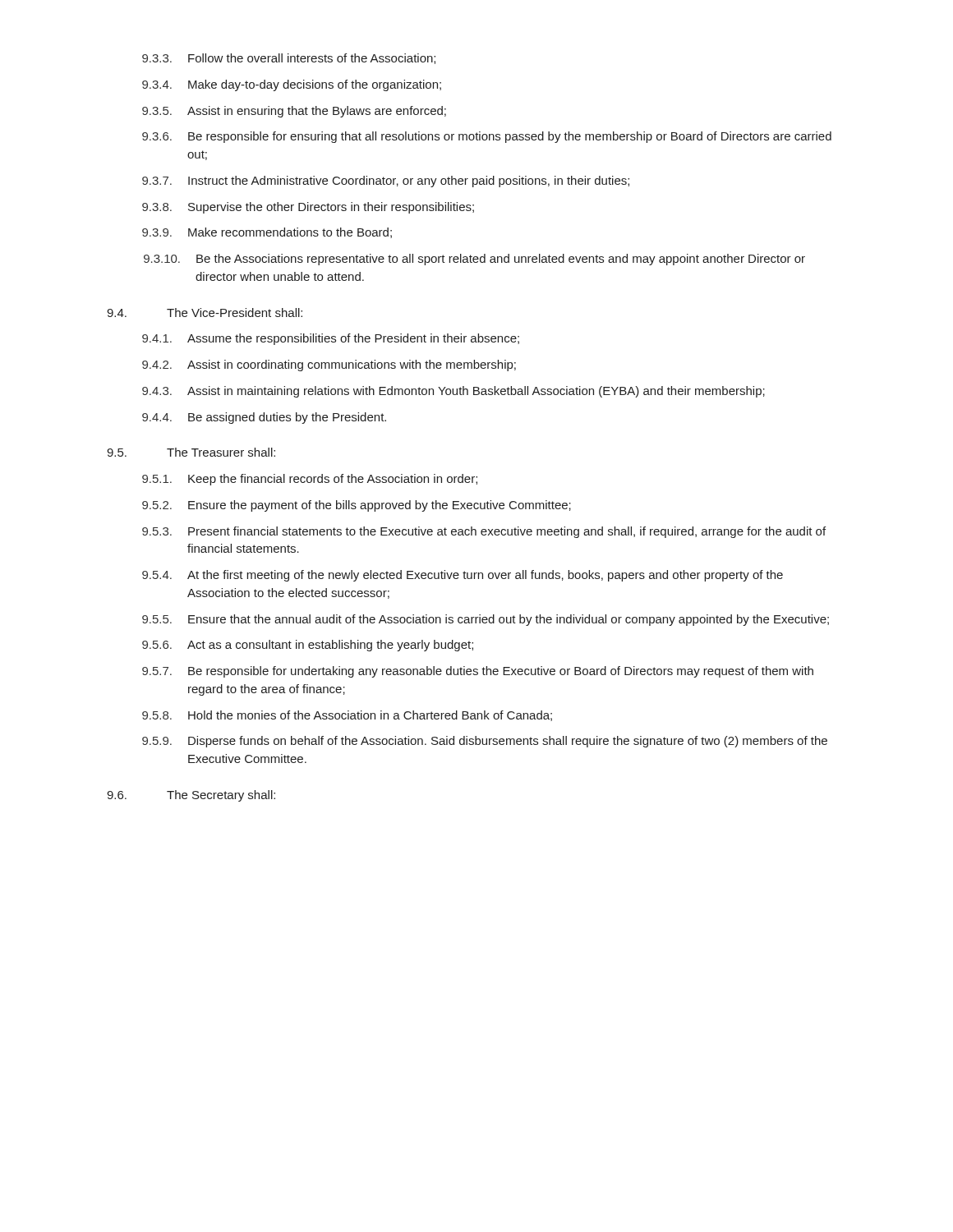Select the list item that reads "9.3.10. Be the Associations representative to all"
This screenshot has width=953, height=1232.
[x=476, y=268]
